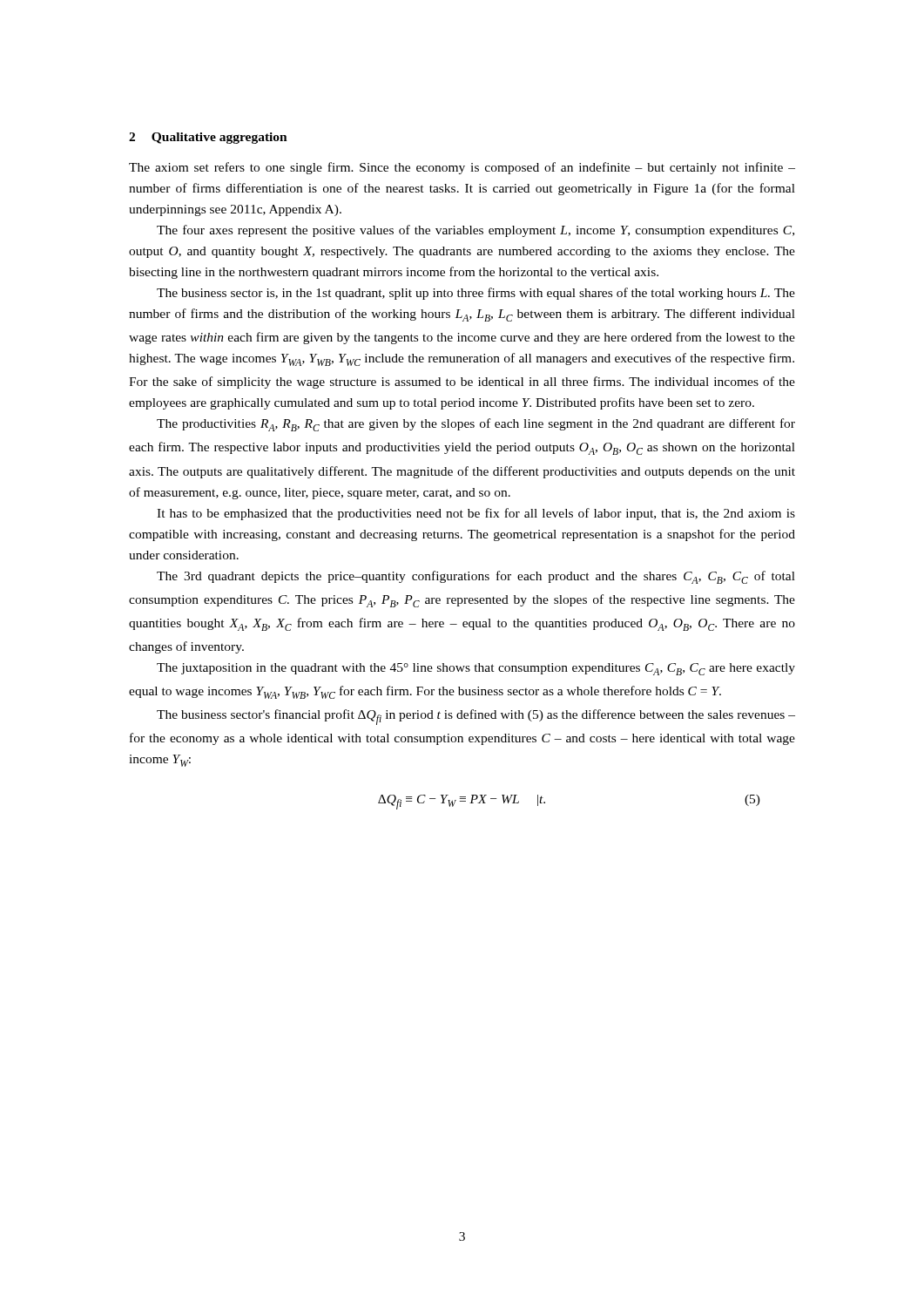The height and width of the screenshot is (1307, 924).
Task: Select the block starting "The business sector is,"
Action: tap(462, 347)
